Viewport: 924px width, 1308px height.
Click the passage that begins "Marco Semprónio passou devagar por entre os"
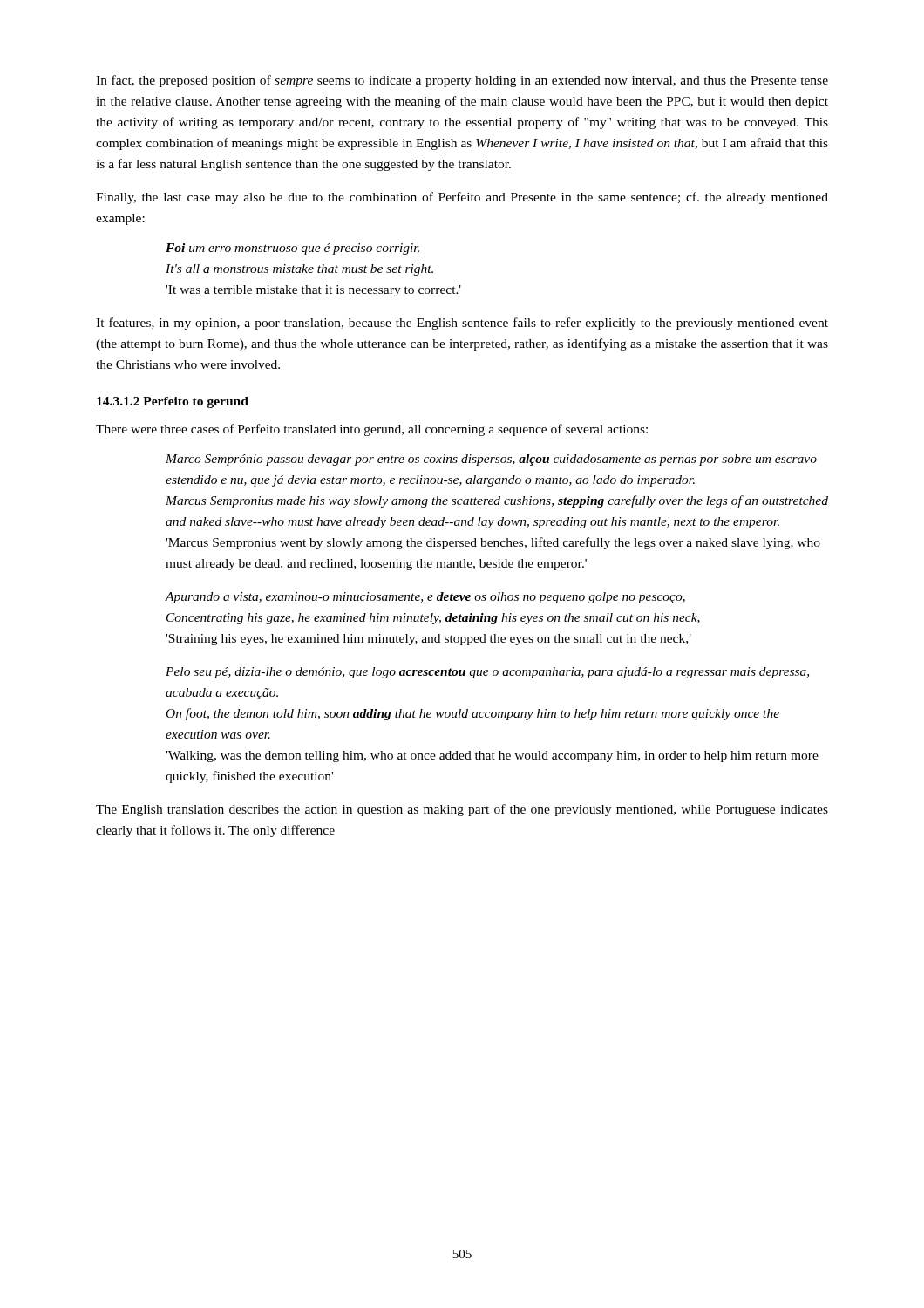[x=497, y=511]
